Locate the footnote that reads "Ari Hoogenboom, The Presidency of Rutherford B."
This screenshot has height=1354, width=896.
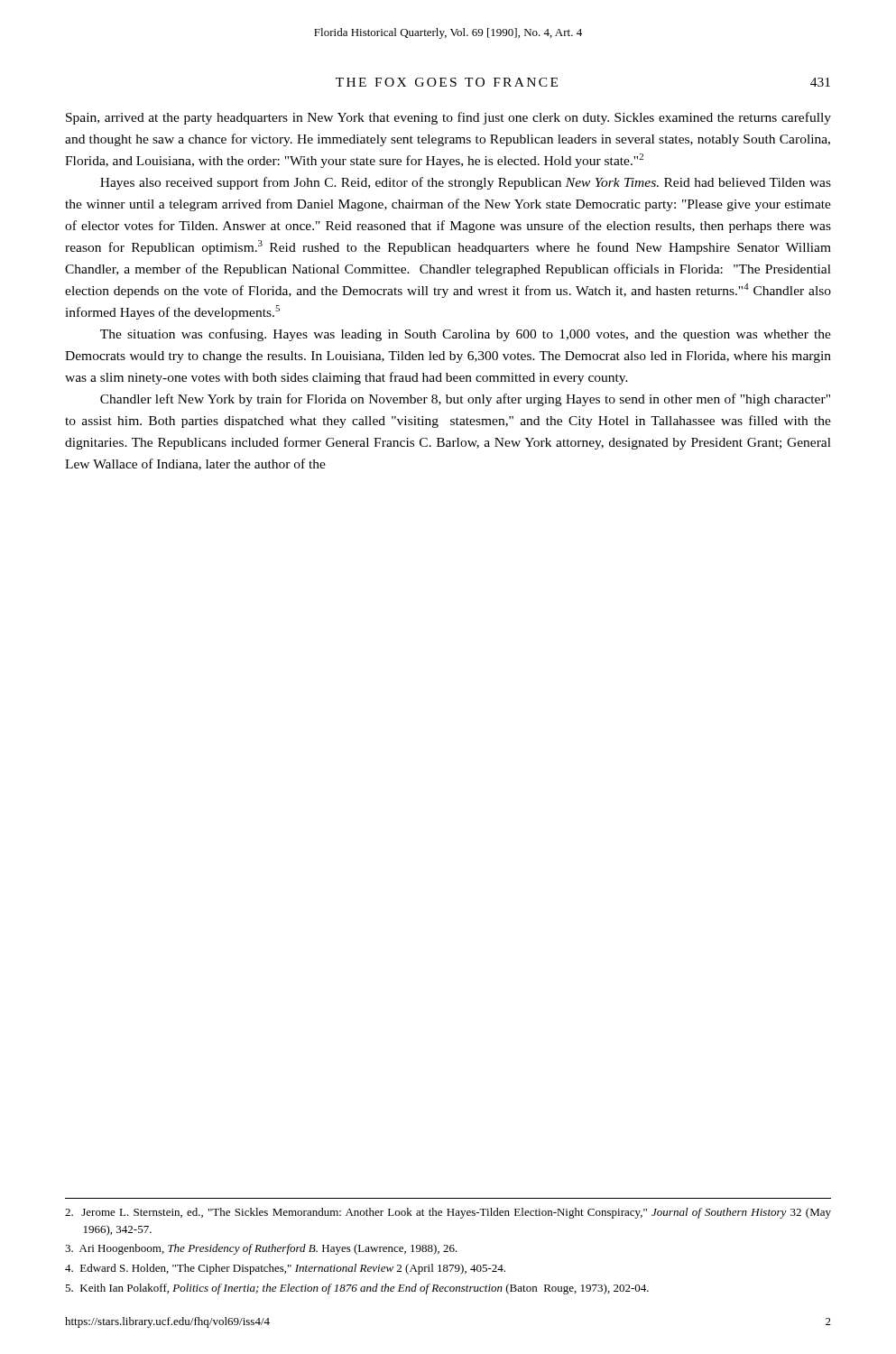(x=261, y=1248)
